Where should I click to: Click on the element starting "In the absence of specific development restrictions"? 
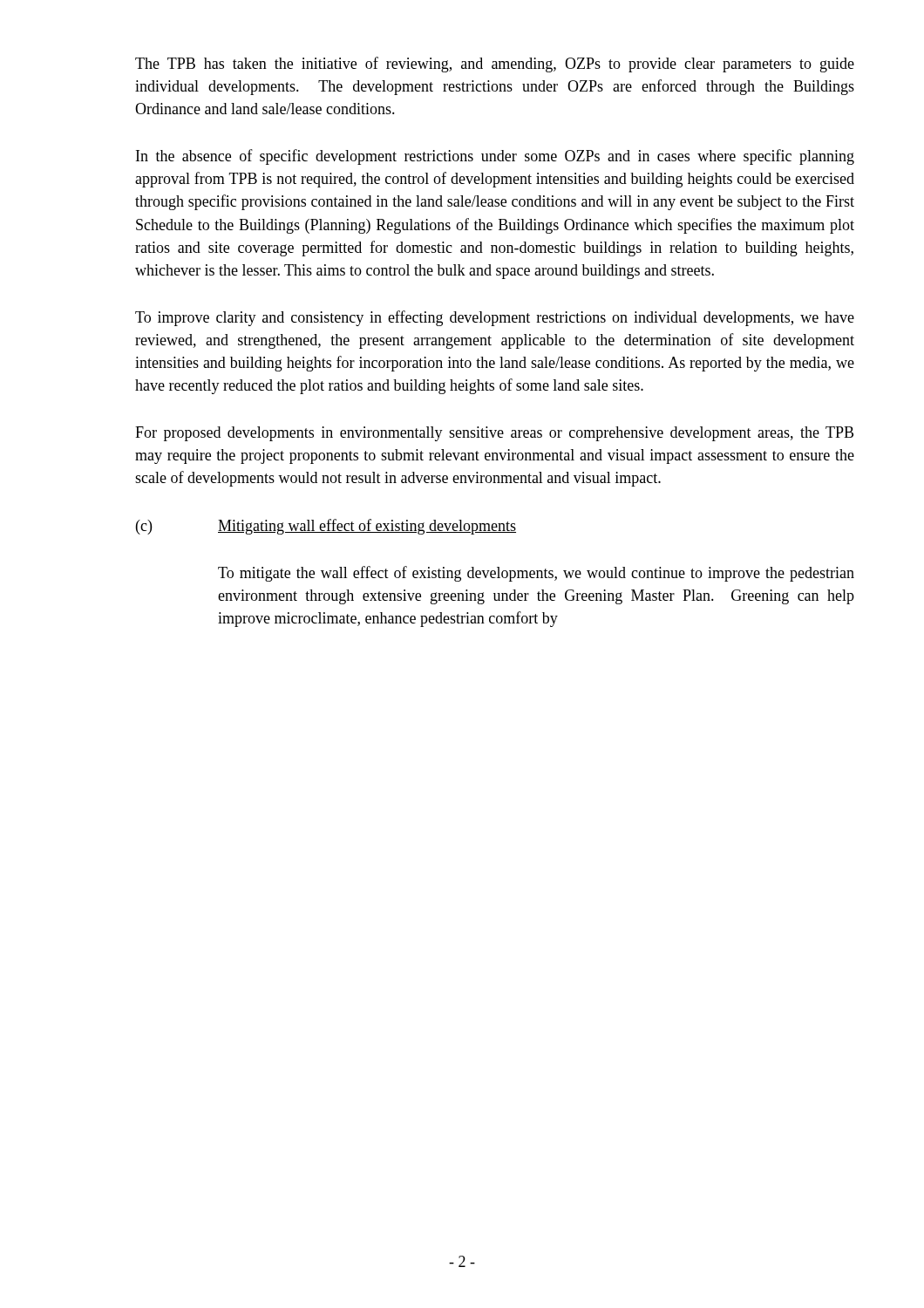tap(495, 213)
